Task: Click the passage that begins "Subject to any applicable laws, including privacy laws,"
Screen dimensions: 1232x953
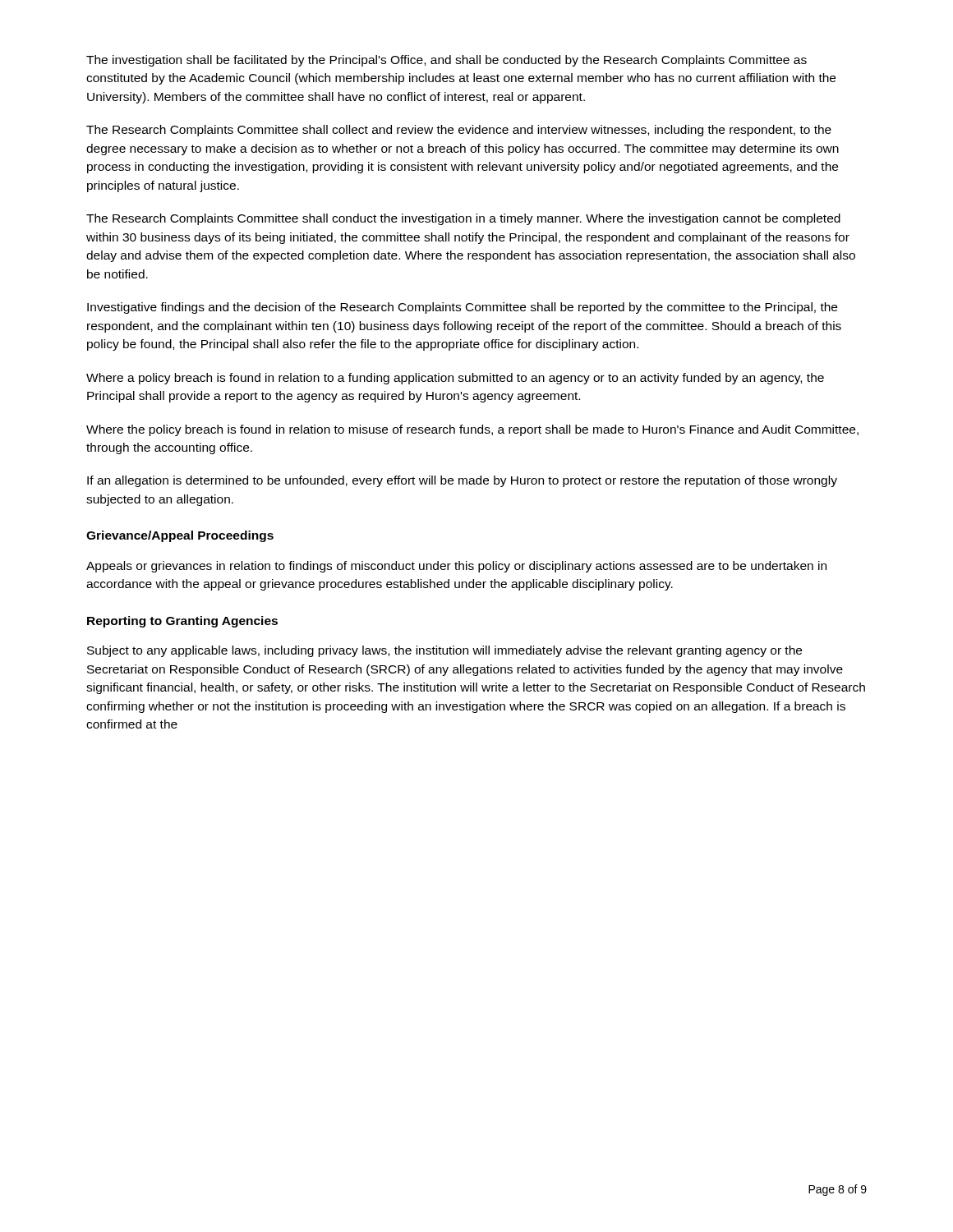Action: pyautogui.click(x=476, y=687)
